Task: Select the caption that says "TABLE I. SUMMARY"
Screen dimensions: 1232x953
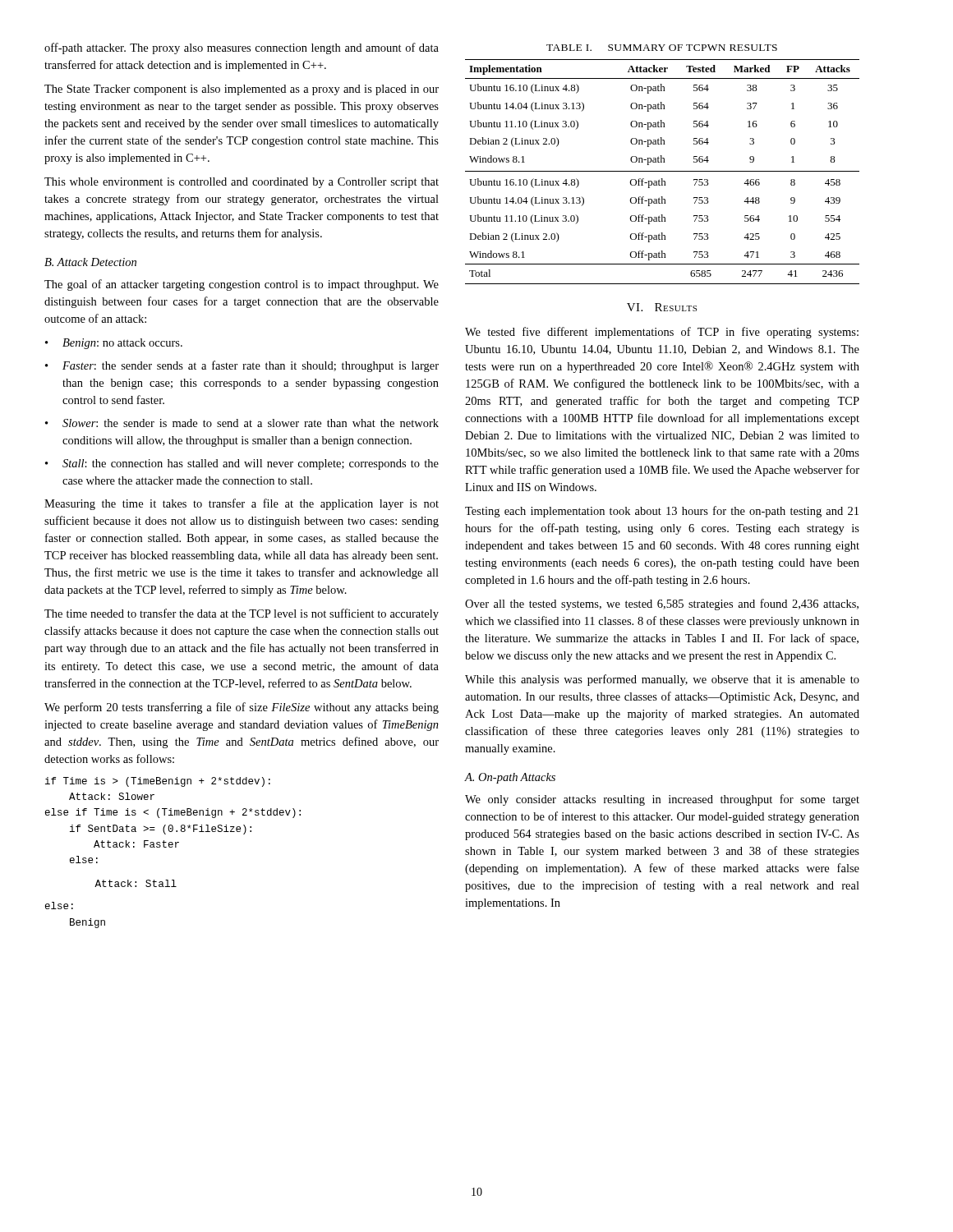Action: [662, 47]
